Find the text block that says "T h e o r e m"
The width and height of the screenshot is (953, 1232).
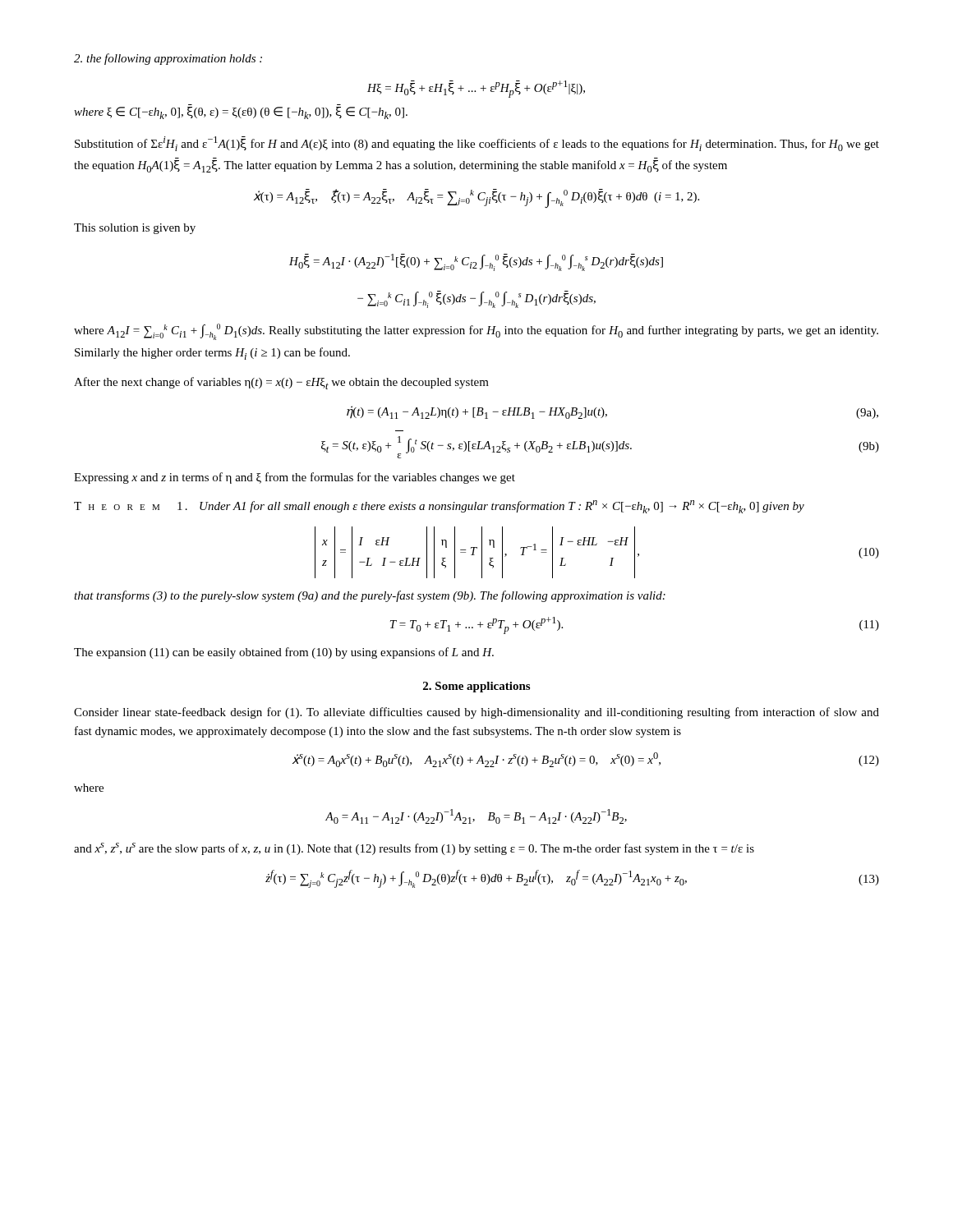(439, 506)
